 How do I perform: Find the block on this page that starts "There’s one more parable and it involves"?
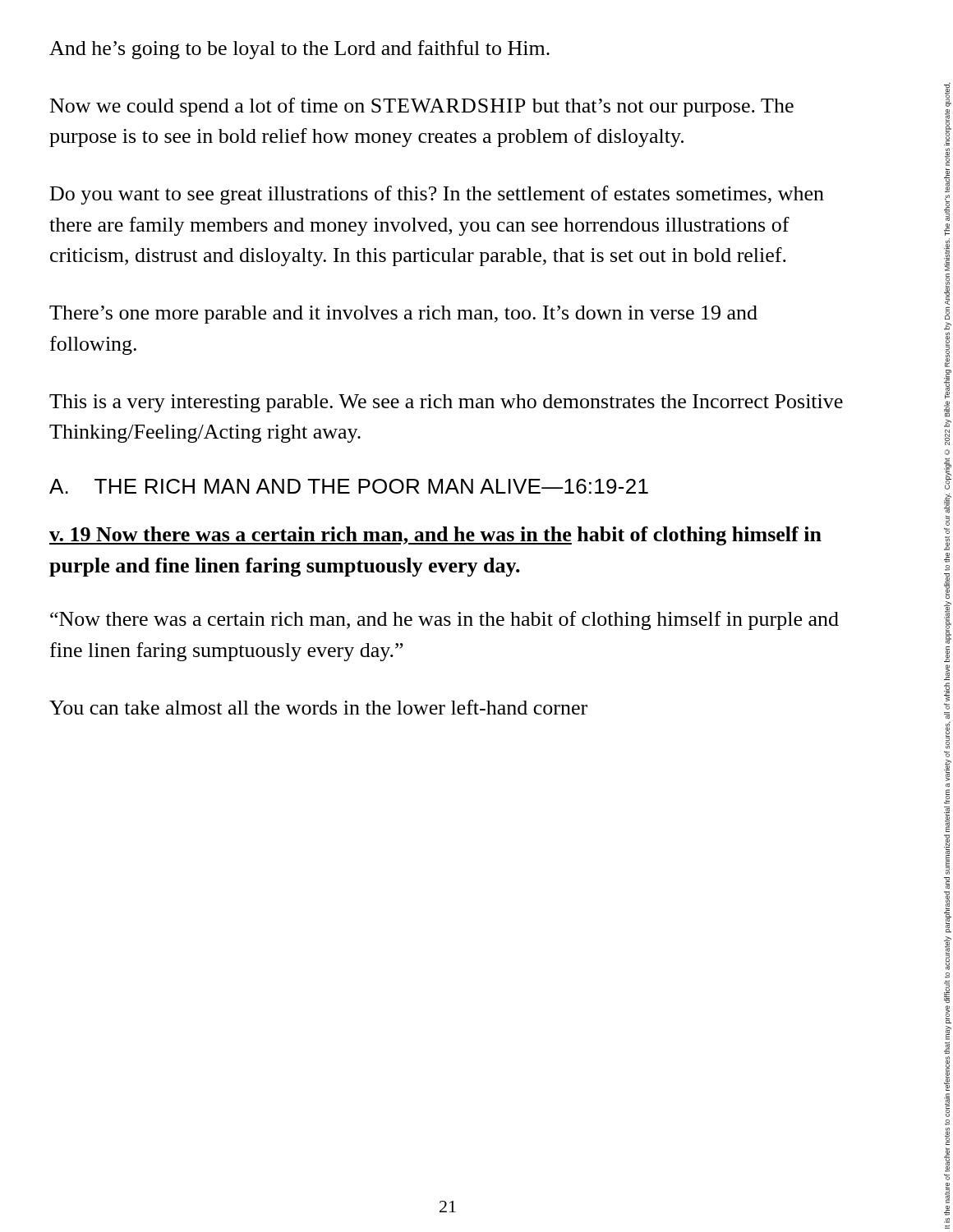[x=403, y=328]
